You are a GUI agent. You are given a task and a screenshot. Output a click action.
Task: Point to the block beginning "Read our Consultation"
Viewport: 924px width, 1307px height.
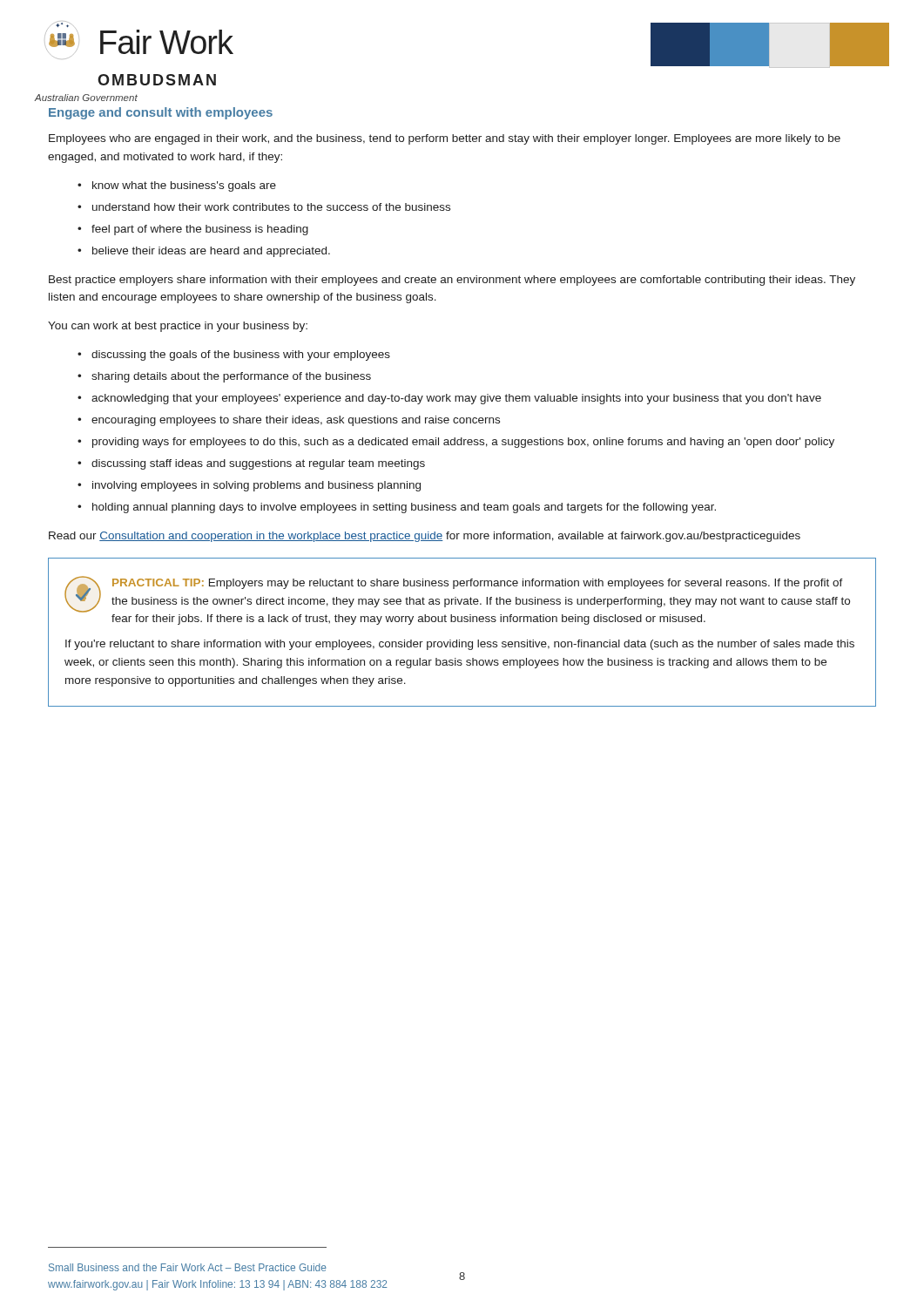424,535
